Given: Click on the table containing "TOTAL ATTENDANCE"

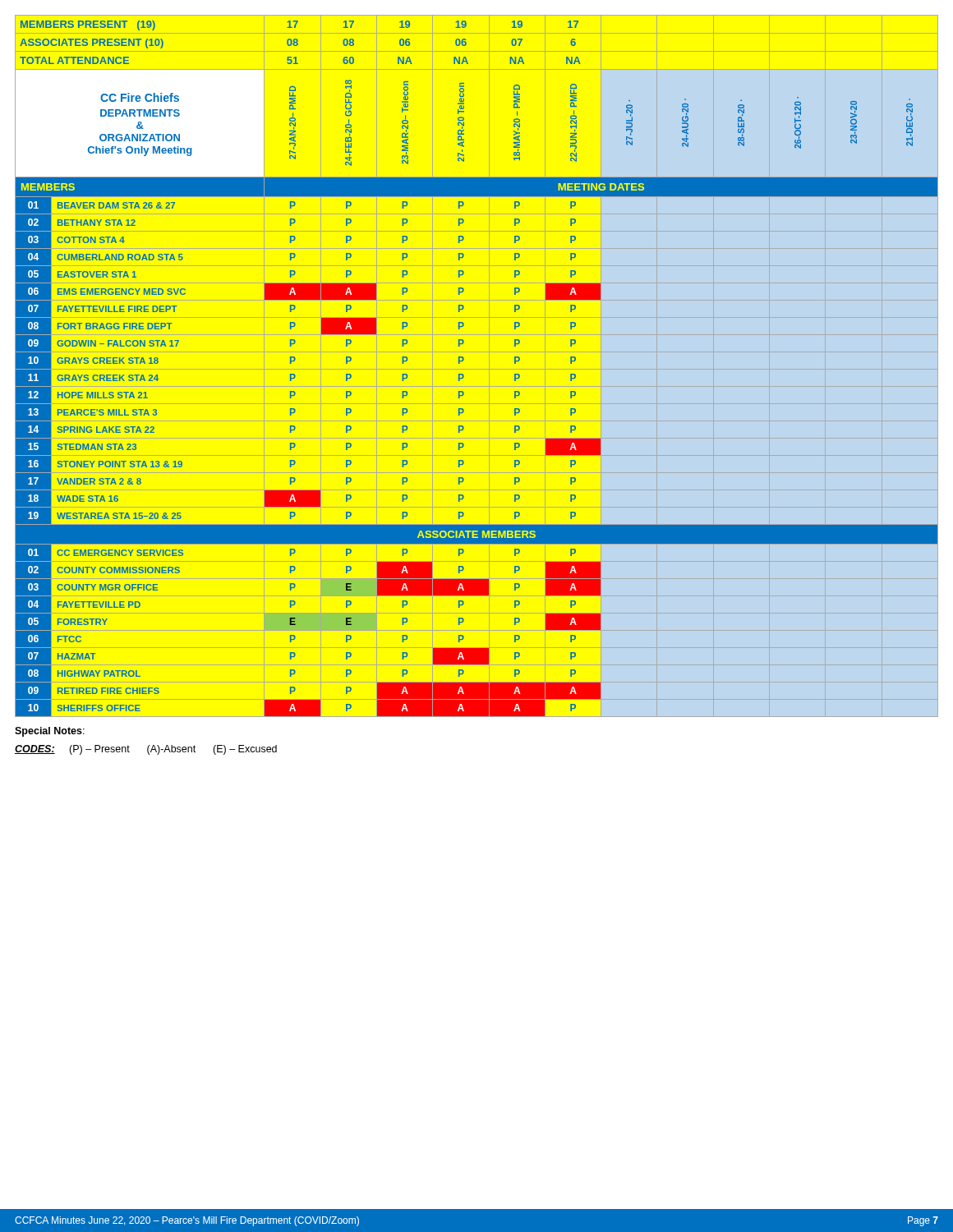Looking at the screenshot, I should 476,366.
